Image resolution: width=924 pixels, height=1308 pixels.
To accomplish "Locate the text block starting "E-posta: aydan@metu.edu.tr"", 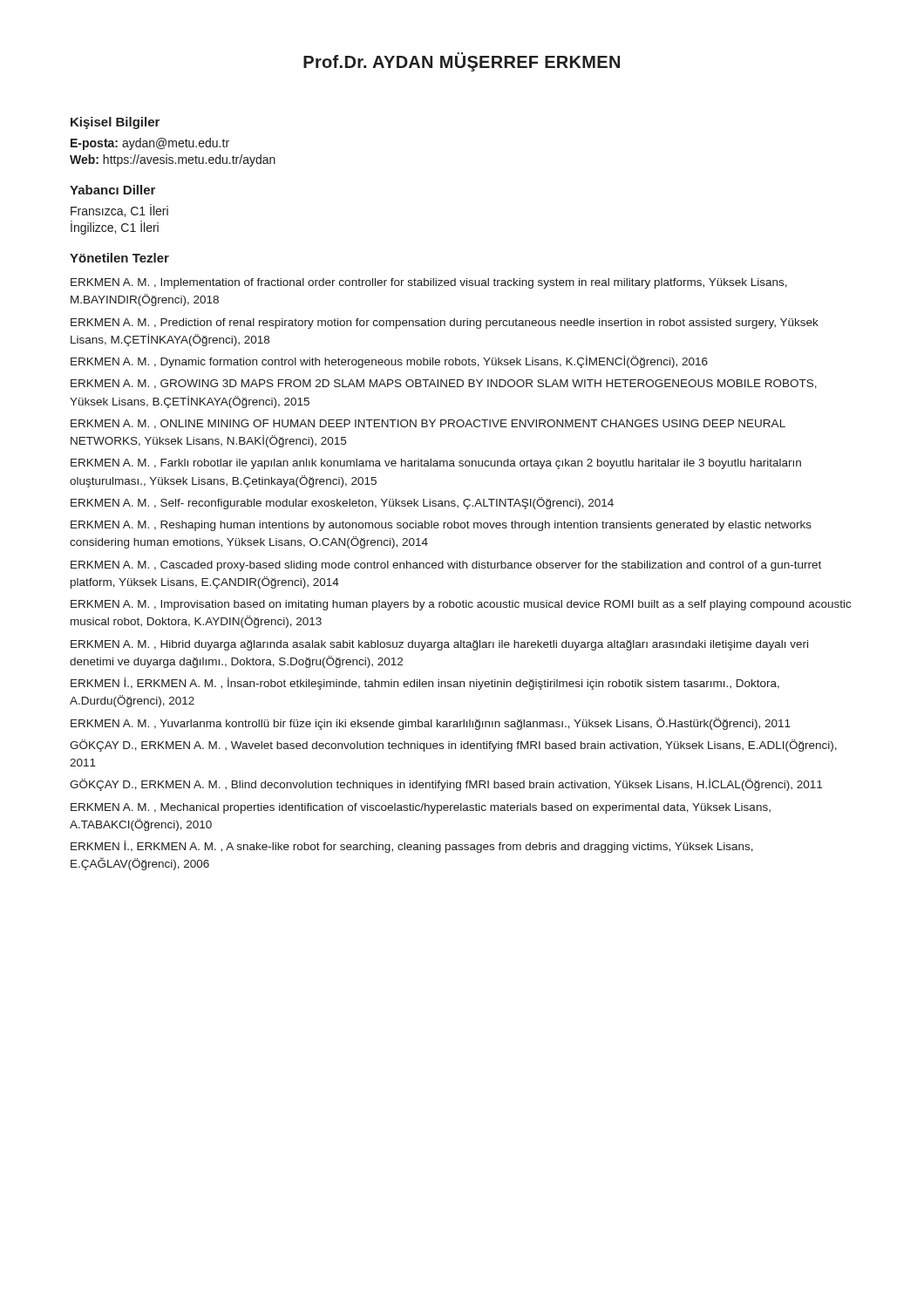I will point(150,143).
